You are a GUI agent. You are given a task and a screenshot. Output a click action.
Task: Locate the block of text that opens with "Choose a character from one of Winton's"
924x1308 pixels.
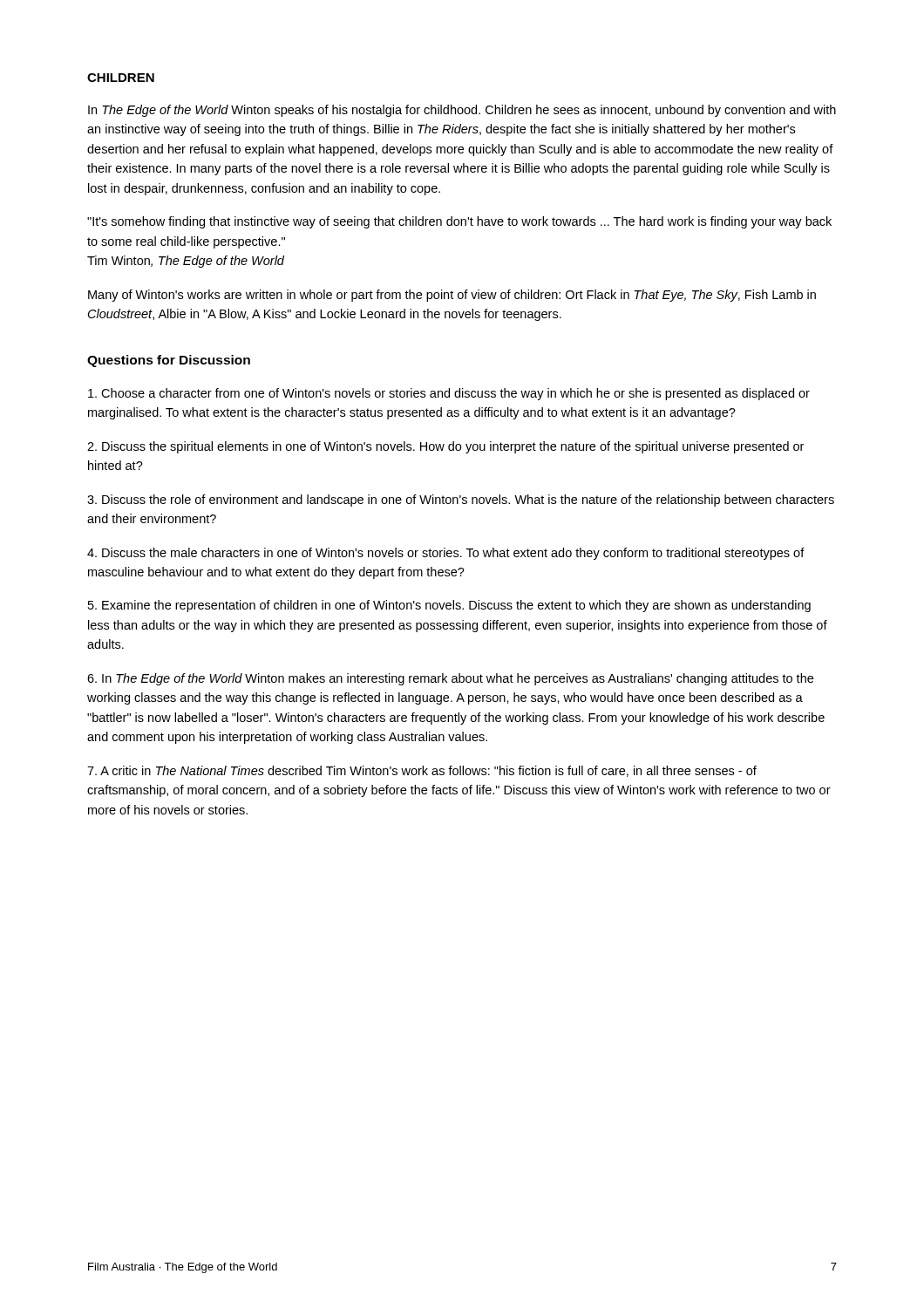click(x=448, y=403)
